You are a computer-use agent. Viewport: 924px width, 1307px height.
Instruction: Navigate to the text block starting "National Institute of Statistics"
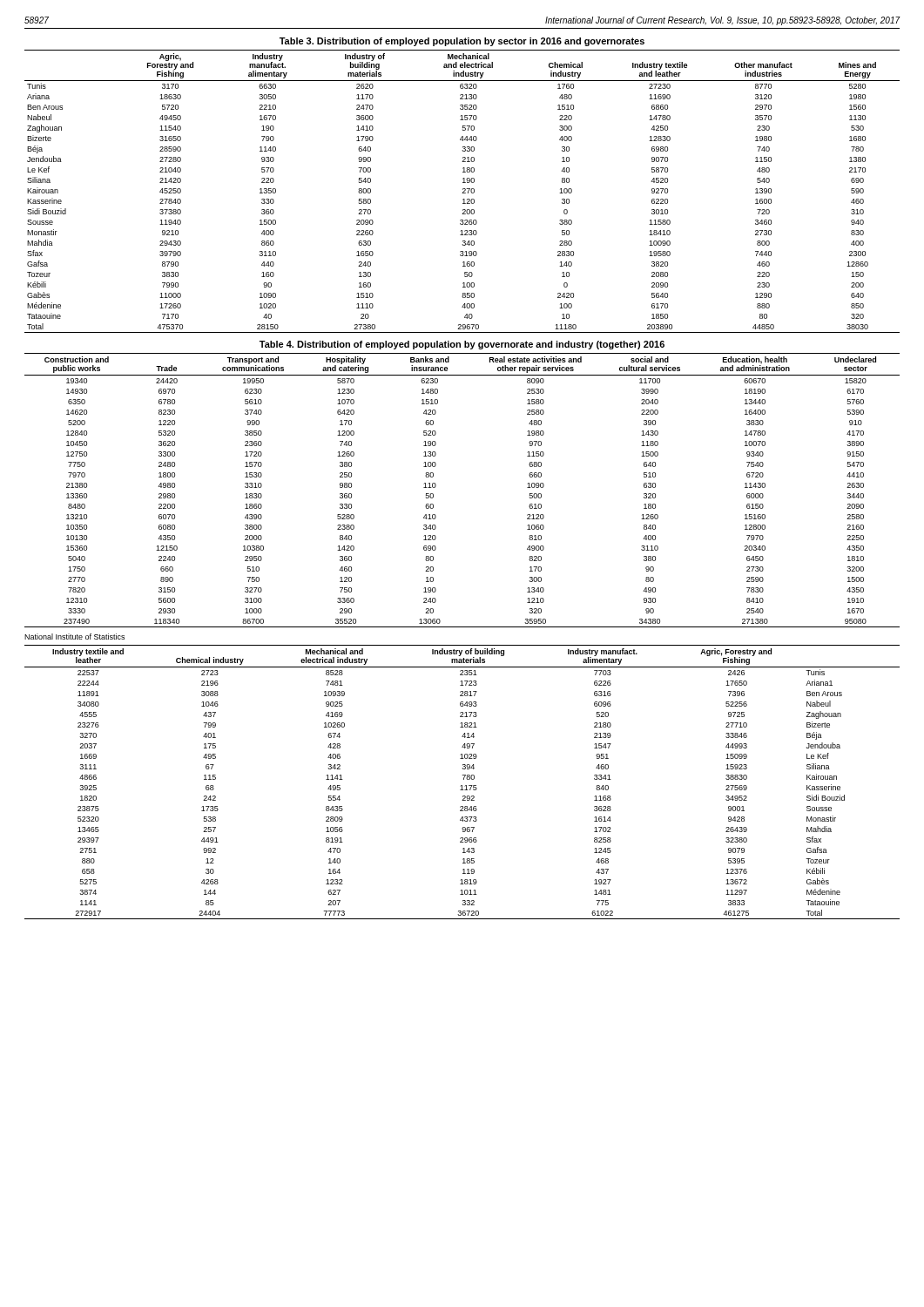pyautogui.click(x=75, y=637)
